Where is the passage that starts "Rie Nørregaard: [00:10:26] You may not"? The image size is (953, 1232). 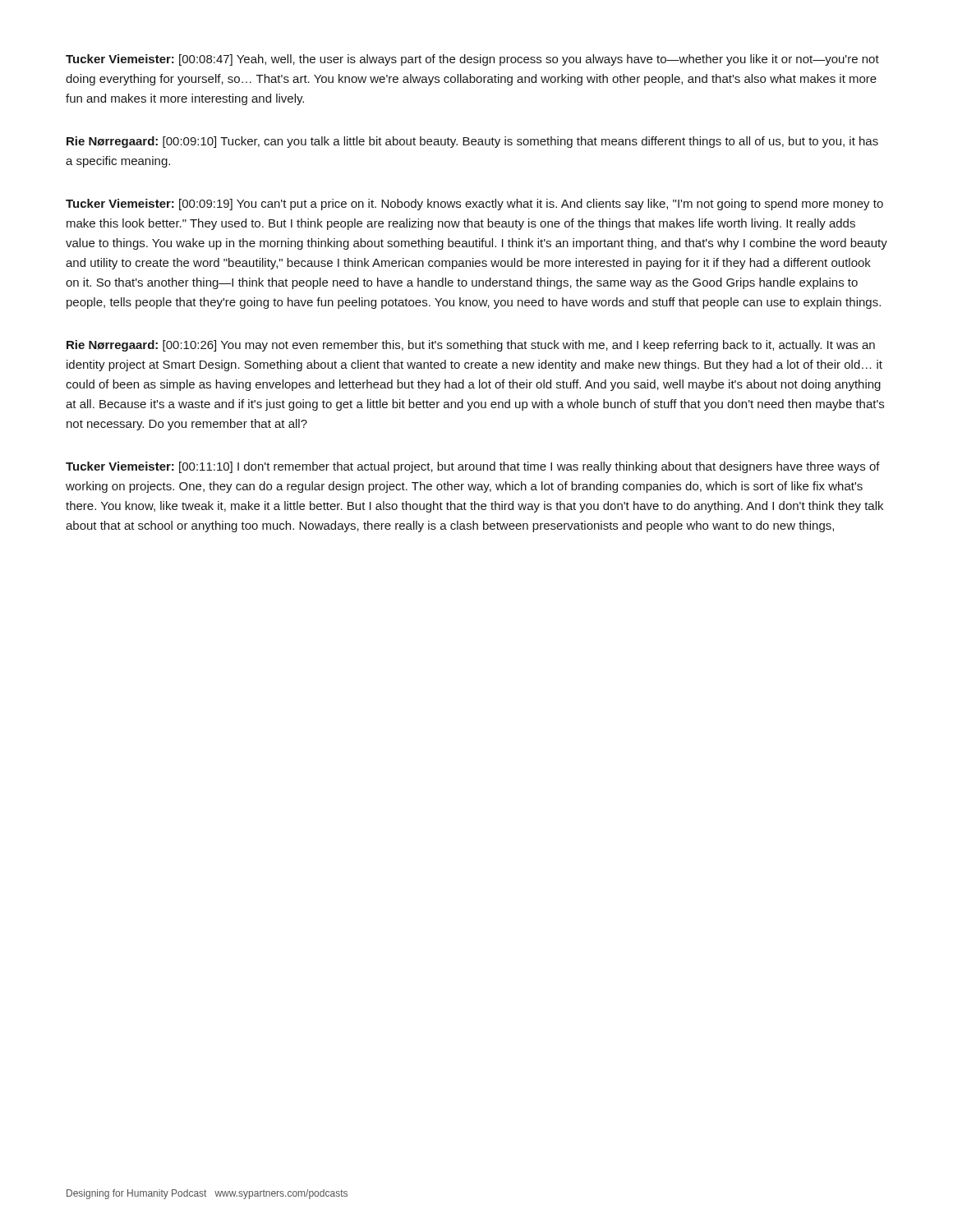click(x=475, y=384)
